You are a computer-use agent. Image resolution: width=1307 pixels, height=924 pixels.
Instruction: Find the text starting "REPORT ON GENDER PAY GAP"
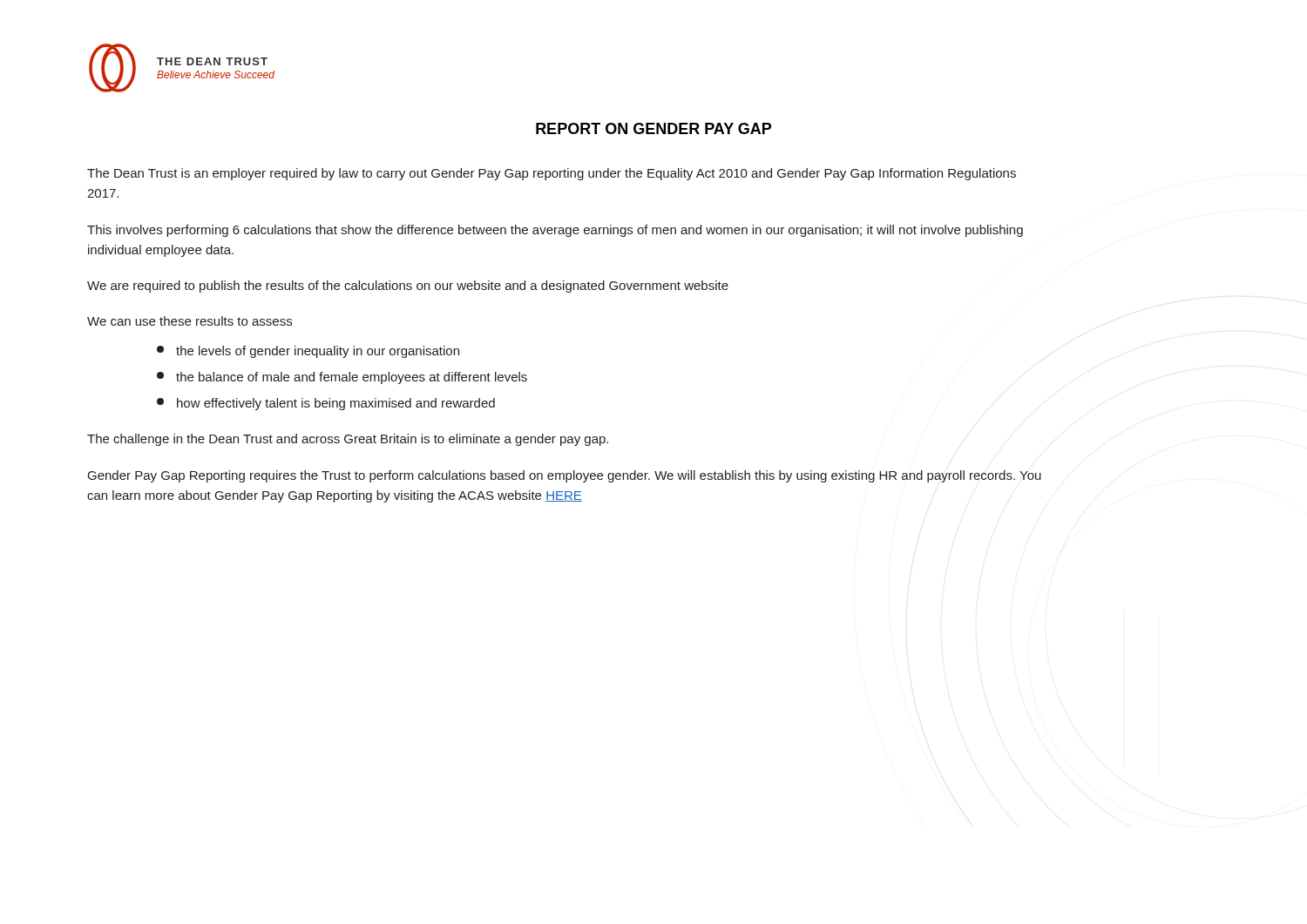click(x=654, y=129)
